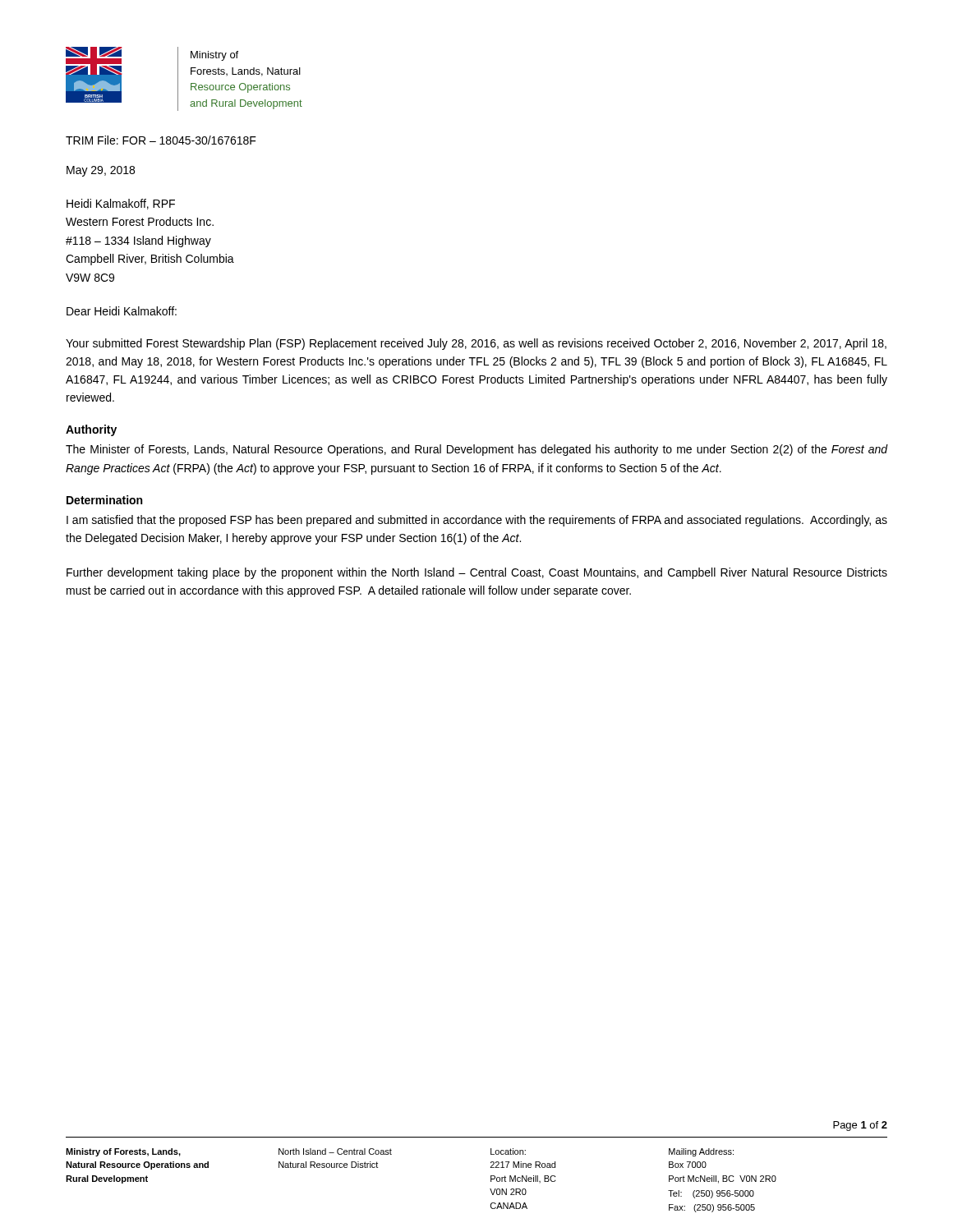Locate the logo
953x1232 pixels.
(x=476, y=78)
